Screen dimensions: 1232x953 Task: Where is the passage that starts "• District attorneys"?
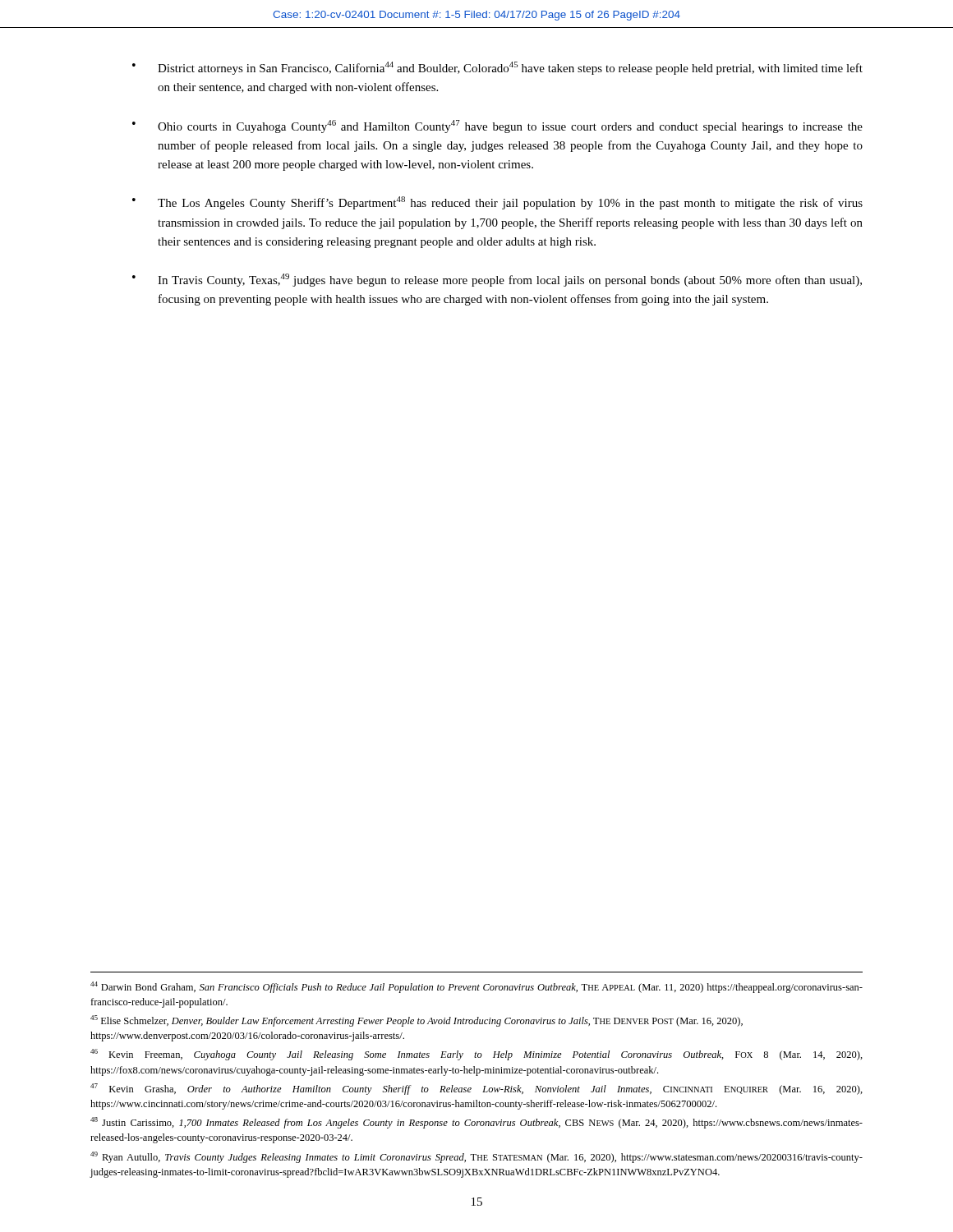coord(497,77)
